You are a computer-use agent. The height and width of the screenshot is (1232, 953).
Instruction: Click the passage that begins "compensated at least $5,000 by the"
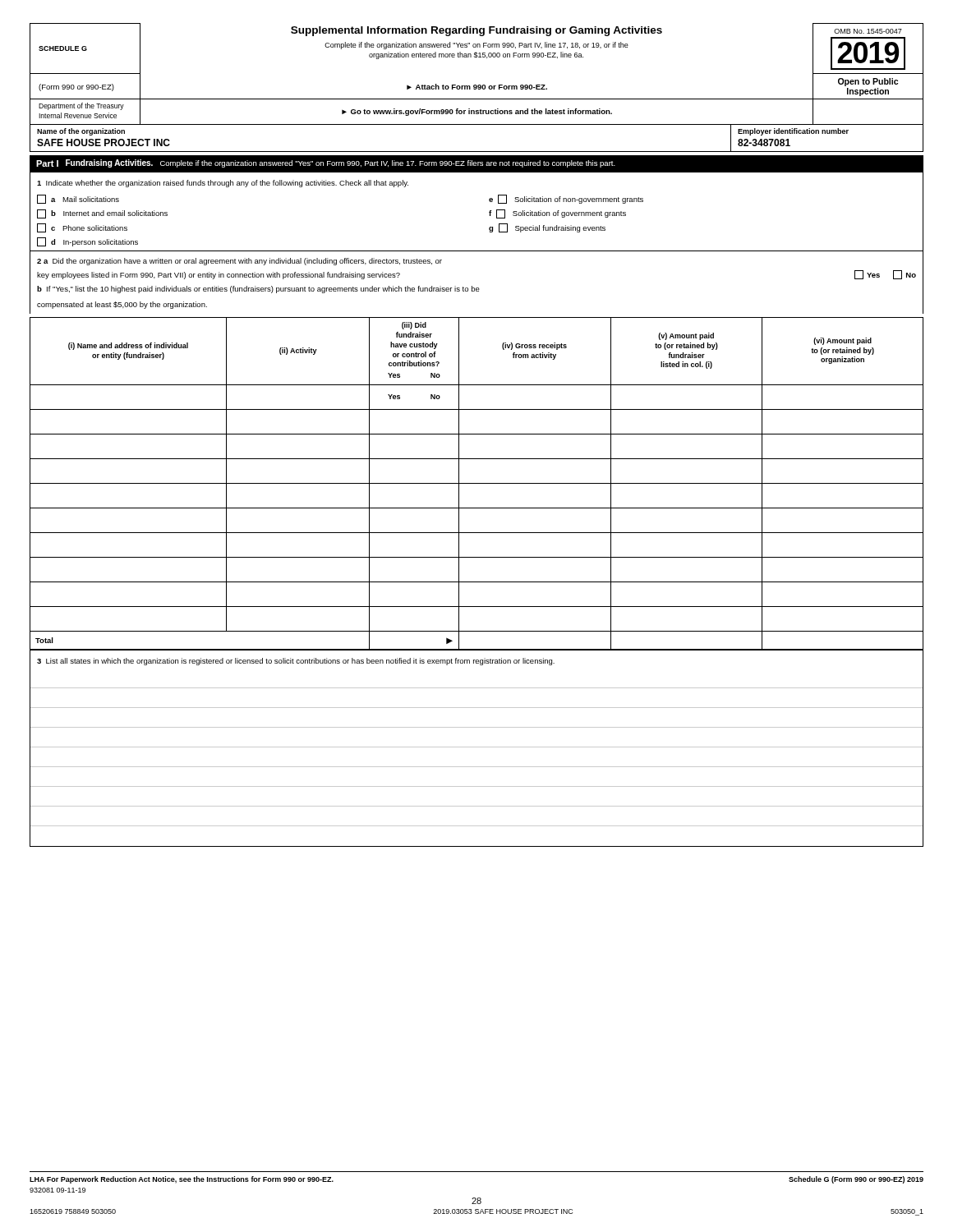[x=122, y=305]
